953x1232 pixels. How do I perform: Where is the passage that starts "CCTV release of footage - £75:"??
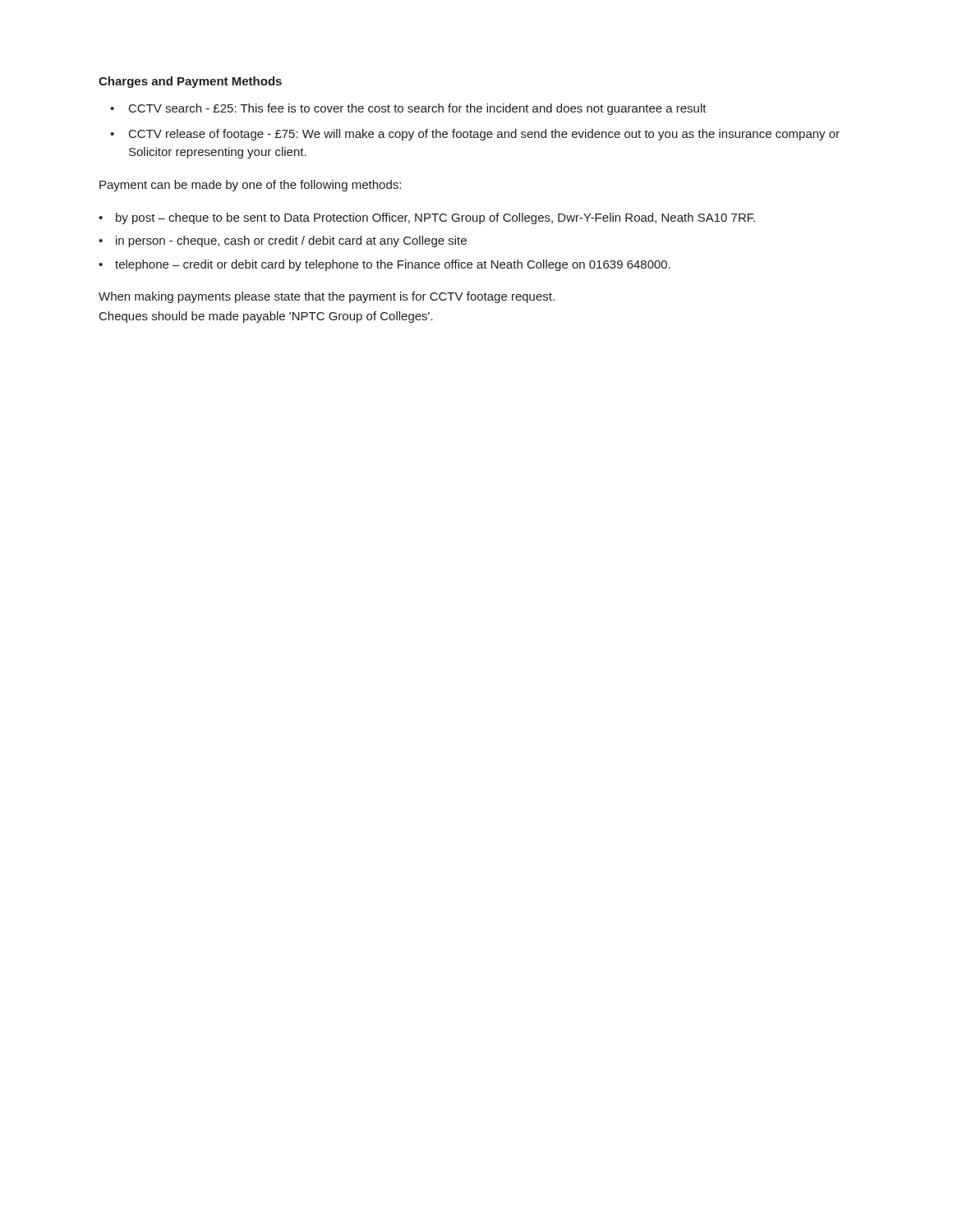pyautogui.click(x=484, y=142)
